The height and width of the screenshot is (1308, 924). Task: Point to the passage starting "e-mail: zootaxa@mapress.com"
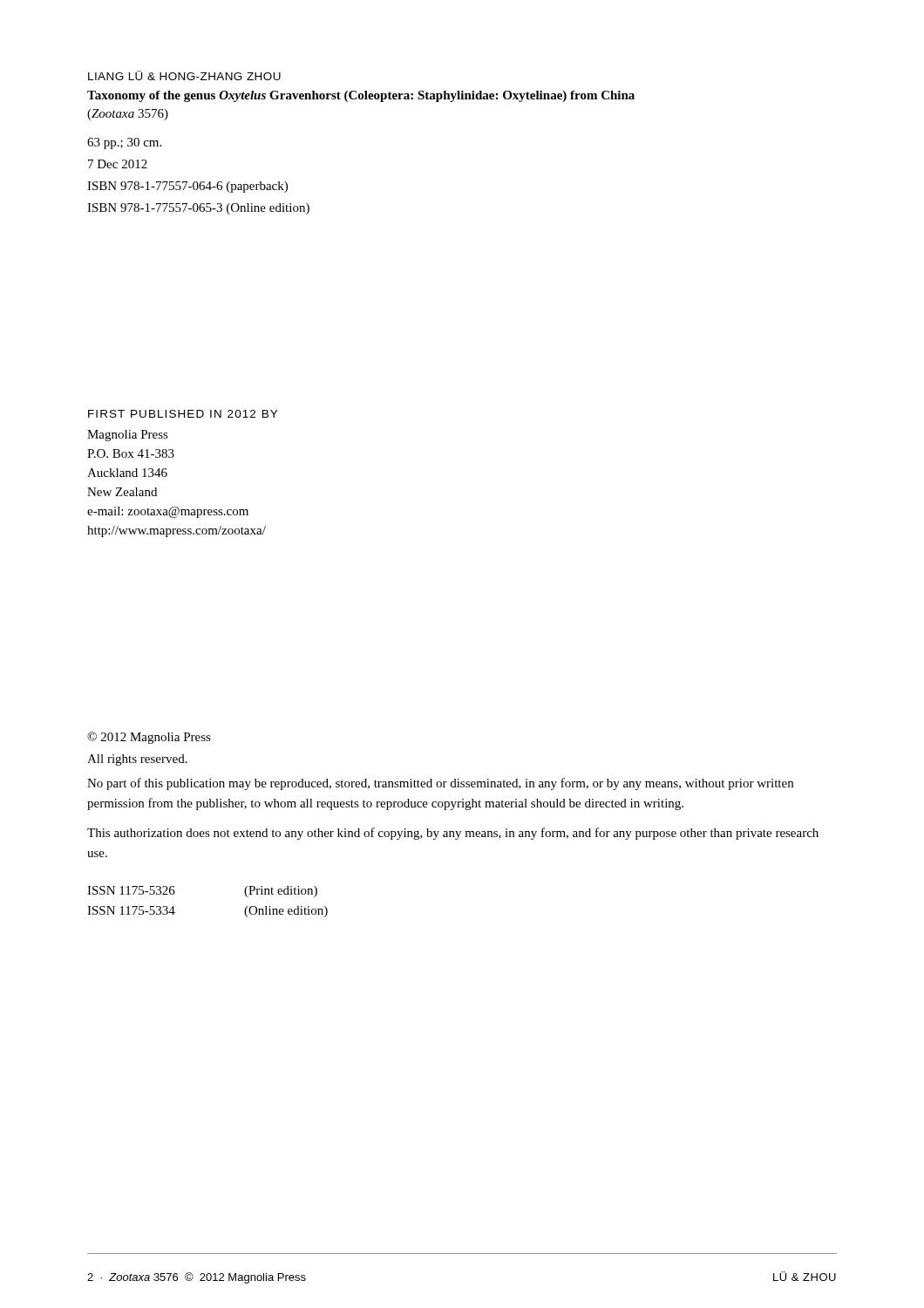[x=168, y=511]
